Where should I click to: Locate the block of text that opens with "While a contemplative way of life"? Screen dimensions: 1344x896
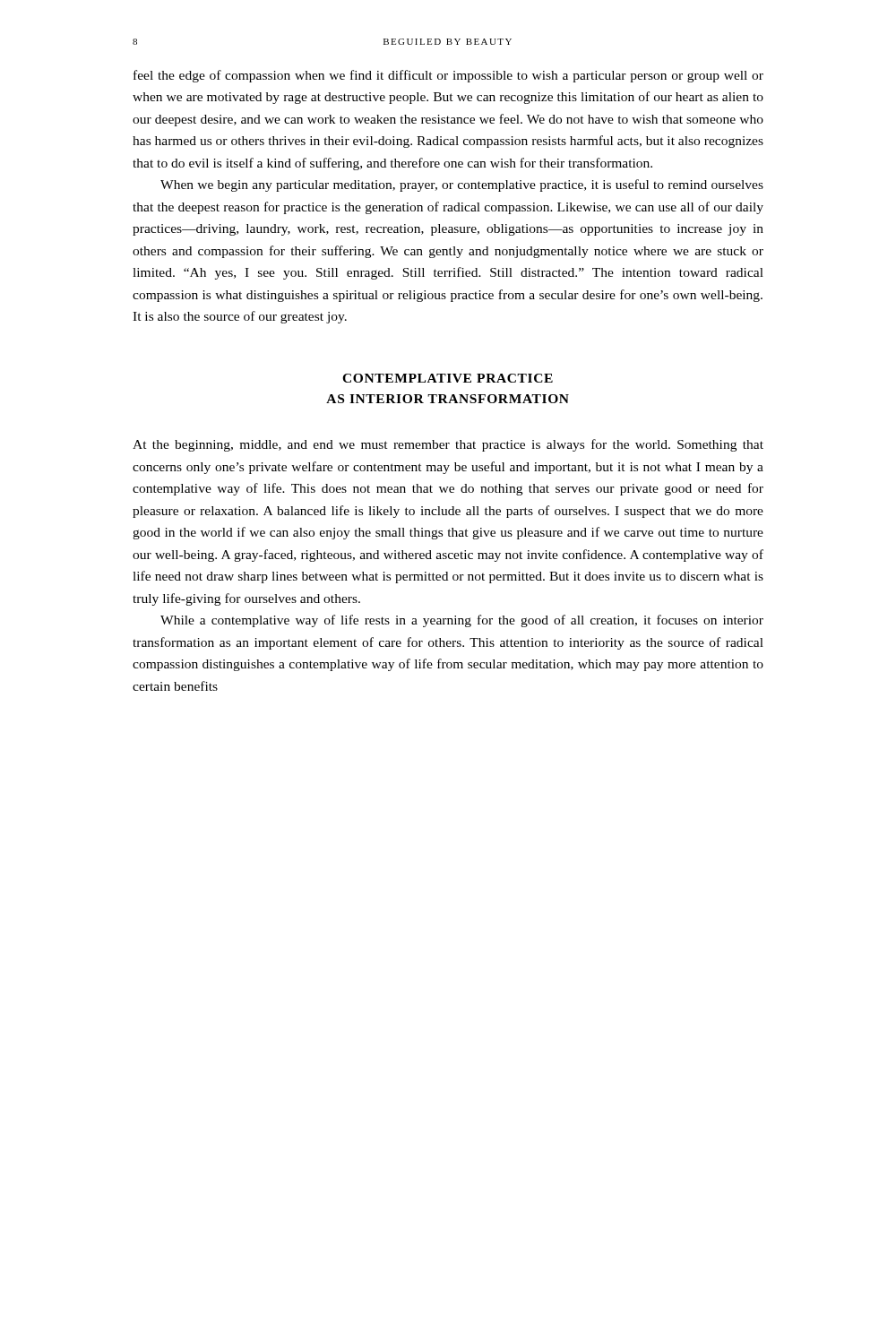pos(448,653)
